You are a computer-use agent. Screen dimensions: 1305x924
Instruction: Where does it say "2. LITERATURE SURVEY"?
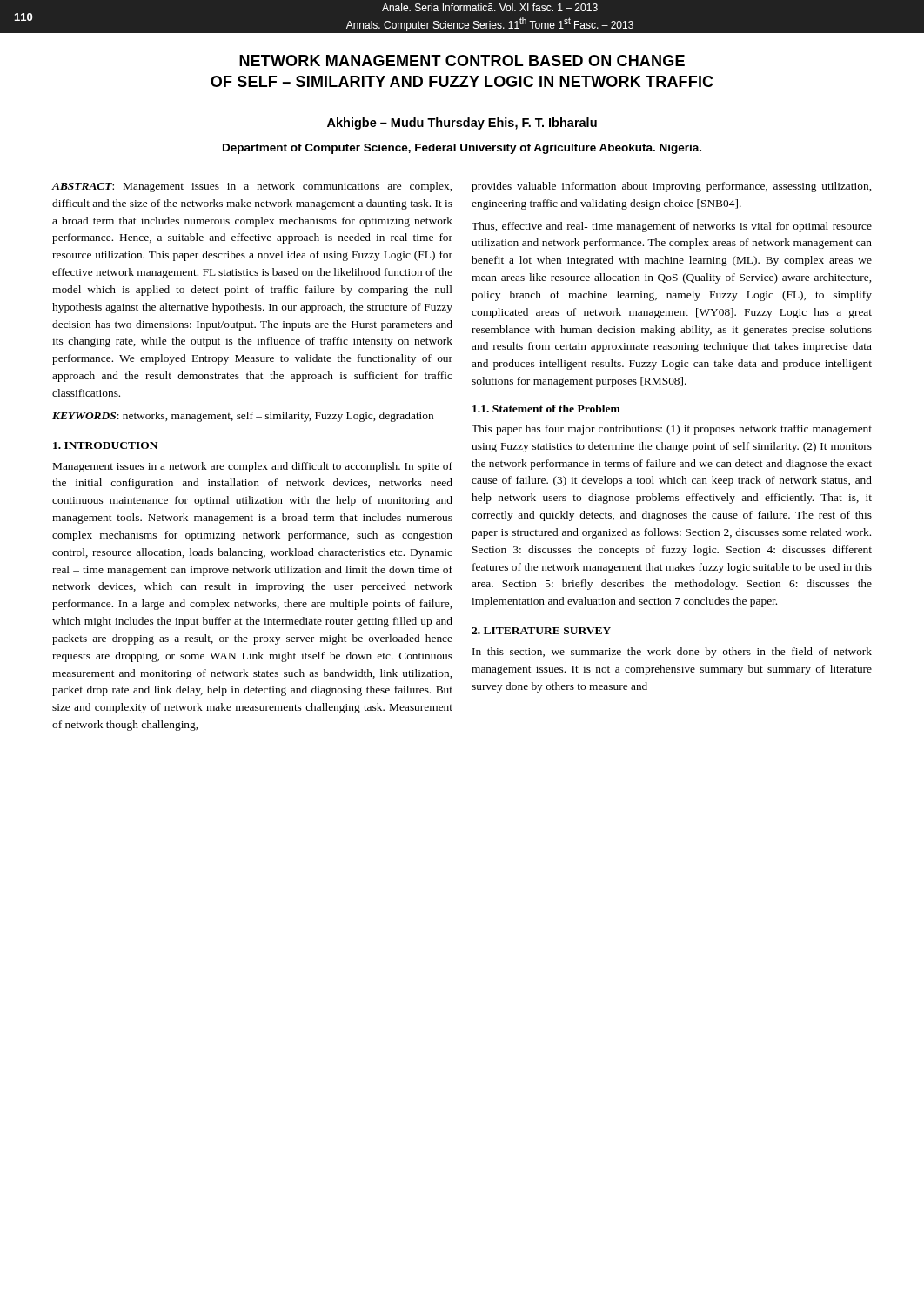pyautogui.click(x=541, y=630)
